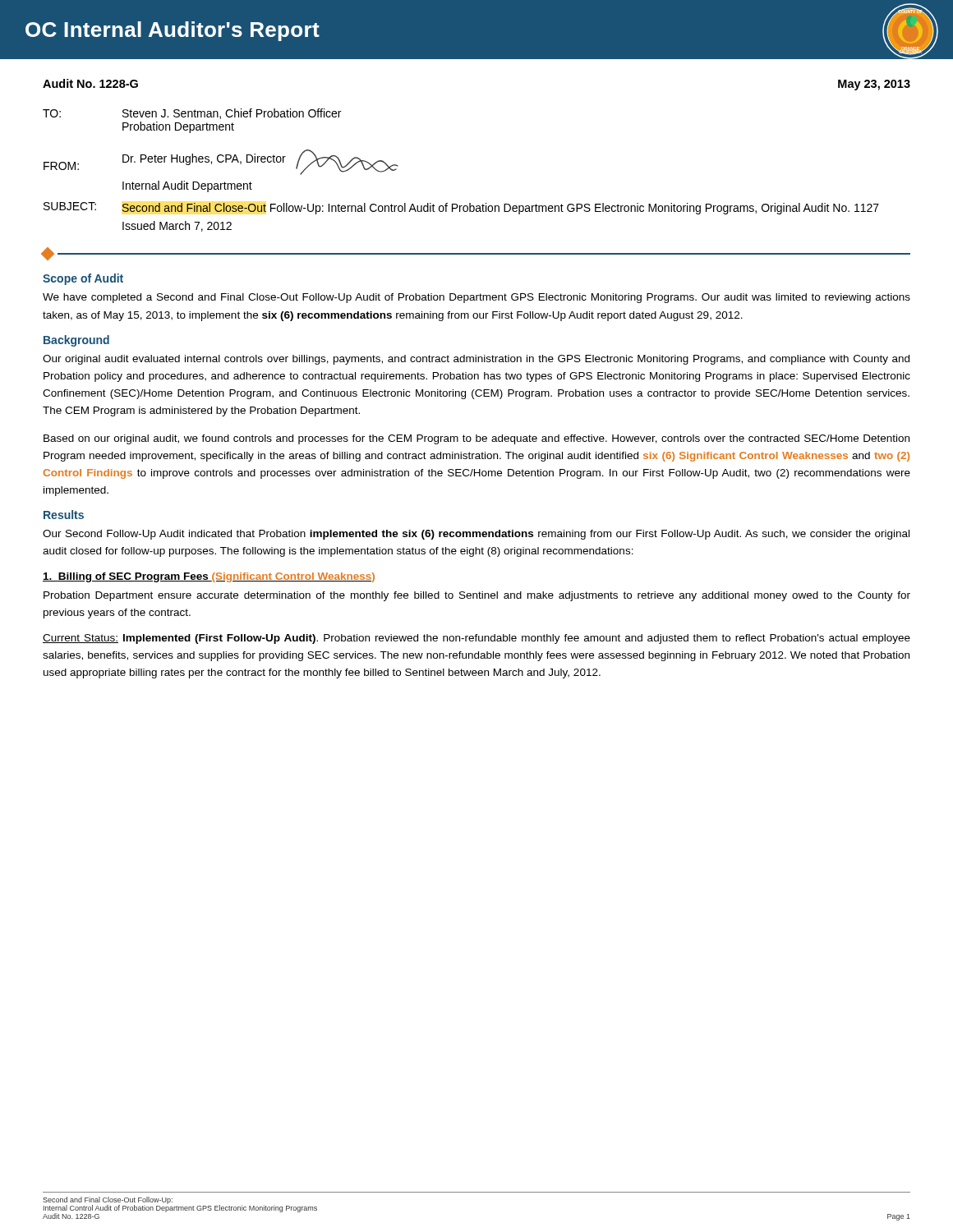Point to the block beginning "Our original audit"
The image size is (953, 1232).
476,384
